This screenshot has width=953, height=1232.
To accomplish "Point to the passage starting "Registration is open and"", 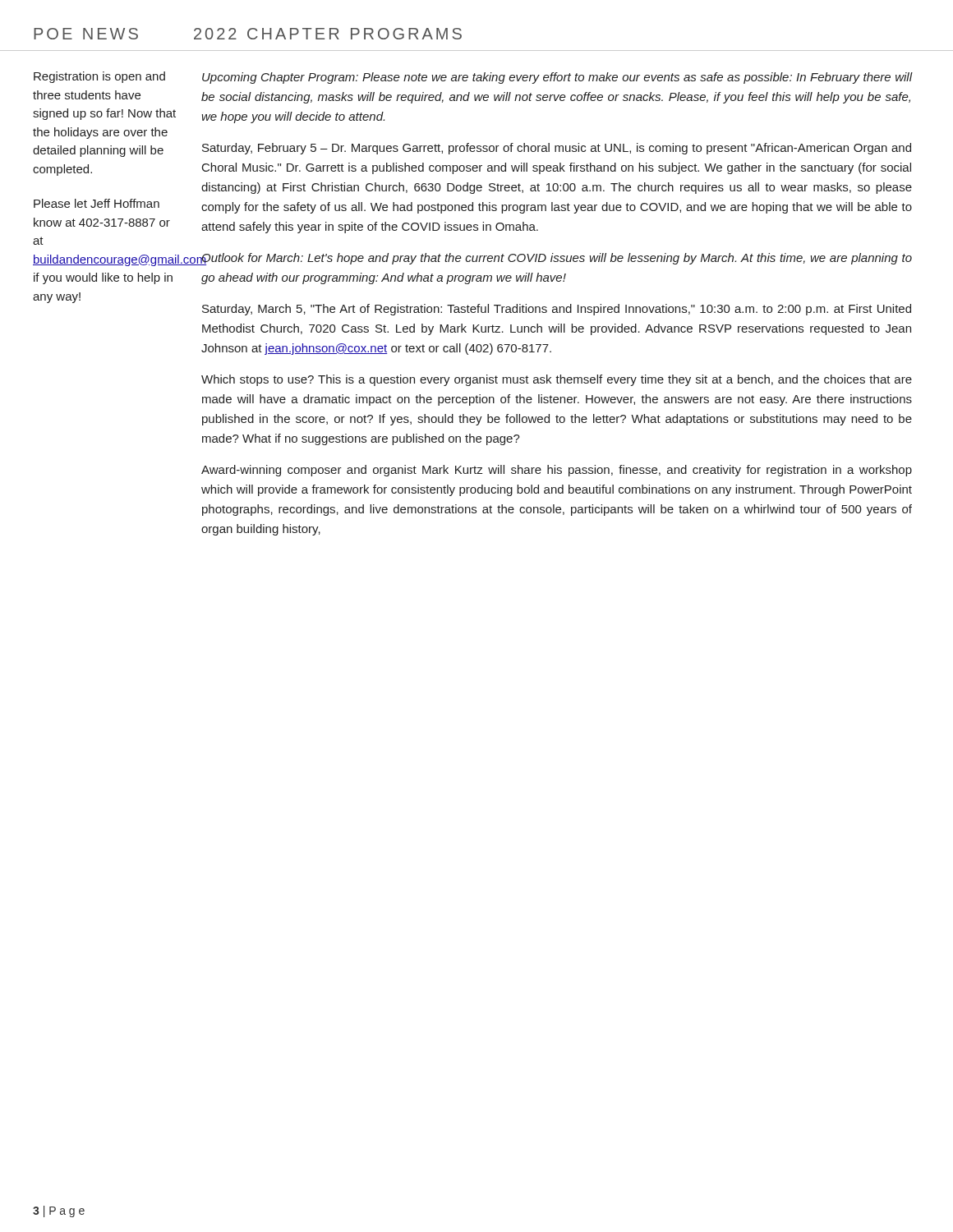I will point(105,123).
